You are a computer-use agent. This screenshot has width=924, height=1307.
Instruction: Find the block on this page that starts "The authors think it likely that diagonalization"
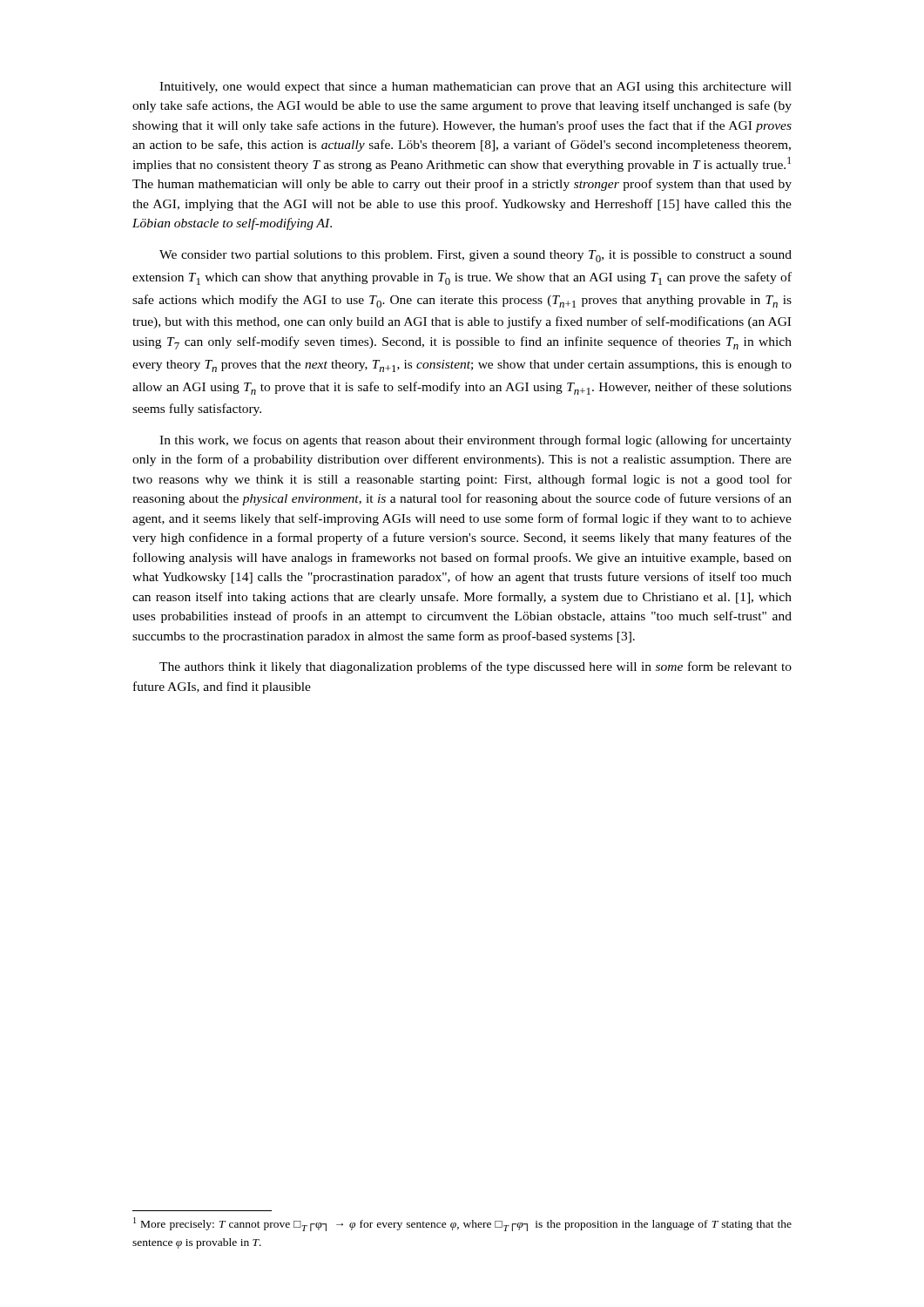pyautogui.click(x=462, y=677)
